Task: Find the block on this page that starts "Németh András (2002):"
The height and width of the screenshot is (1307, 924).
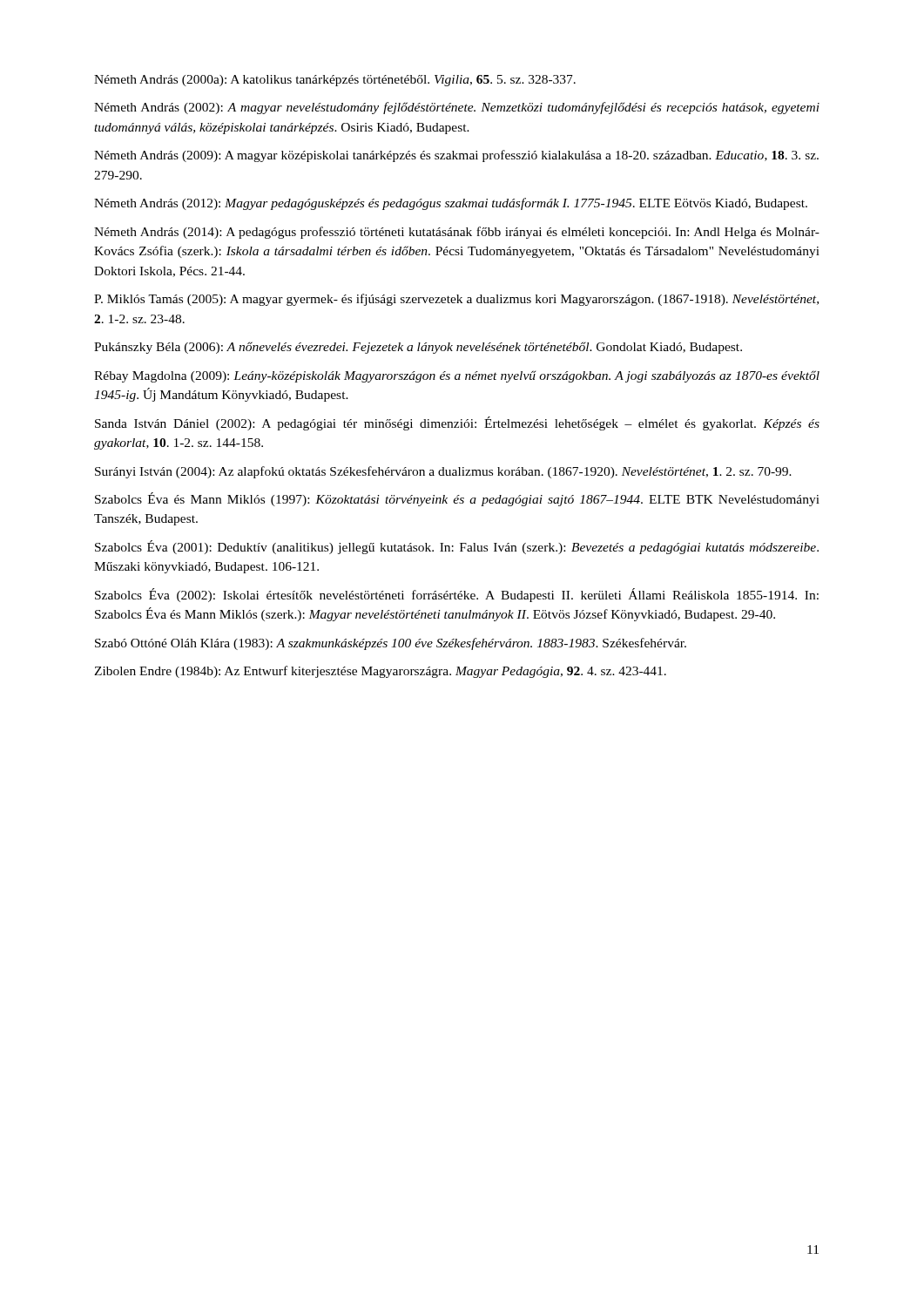Action: (457, 117)
